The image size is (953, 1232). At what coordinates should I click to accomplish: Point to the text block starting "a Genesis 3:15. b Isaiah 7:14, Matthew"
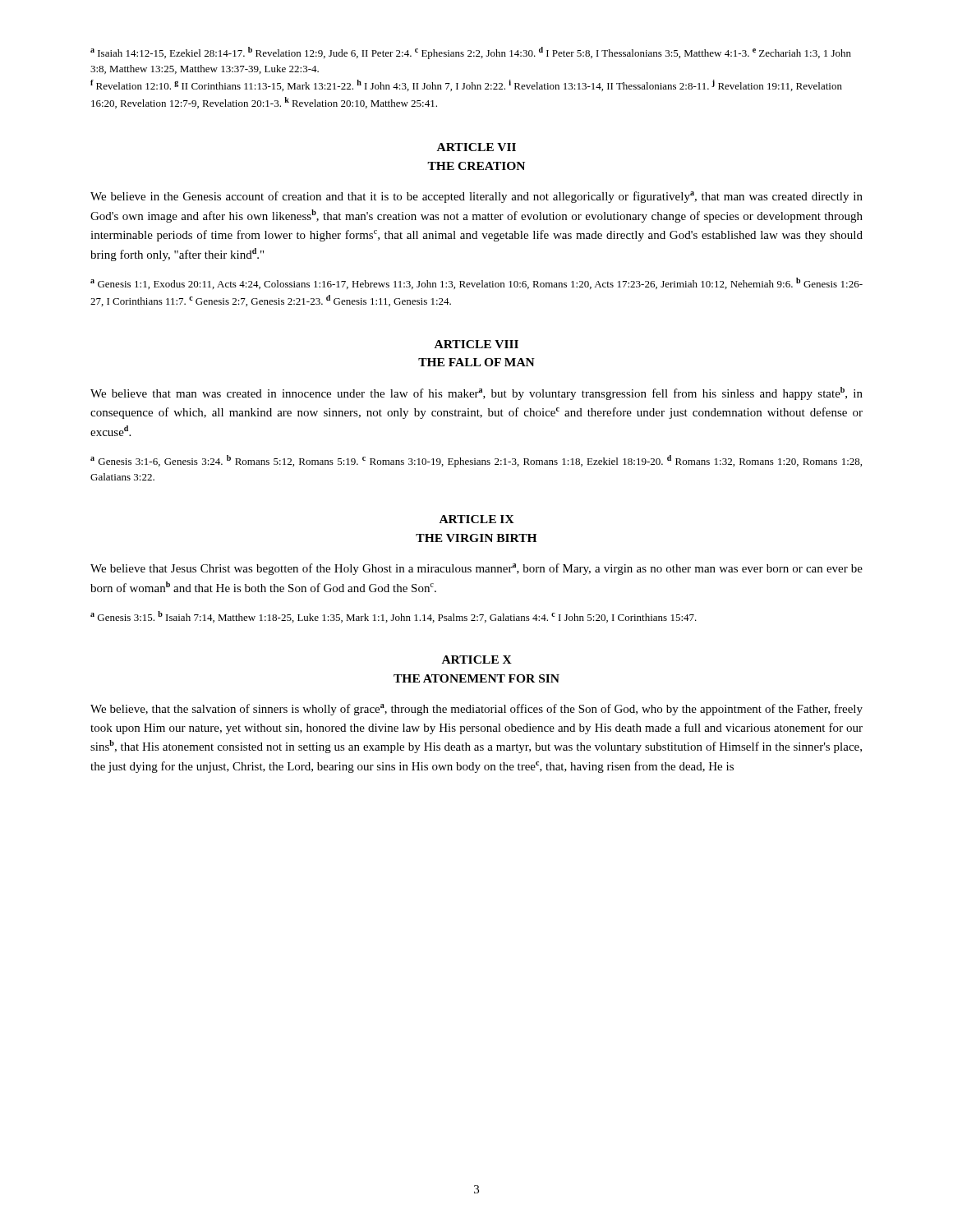[x=394, y=617]
